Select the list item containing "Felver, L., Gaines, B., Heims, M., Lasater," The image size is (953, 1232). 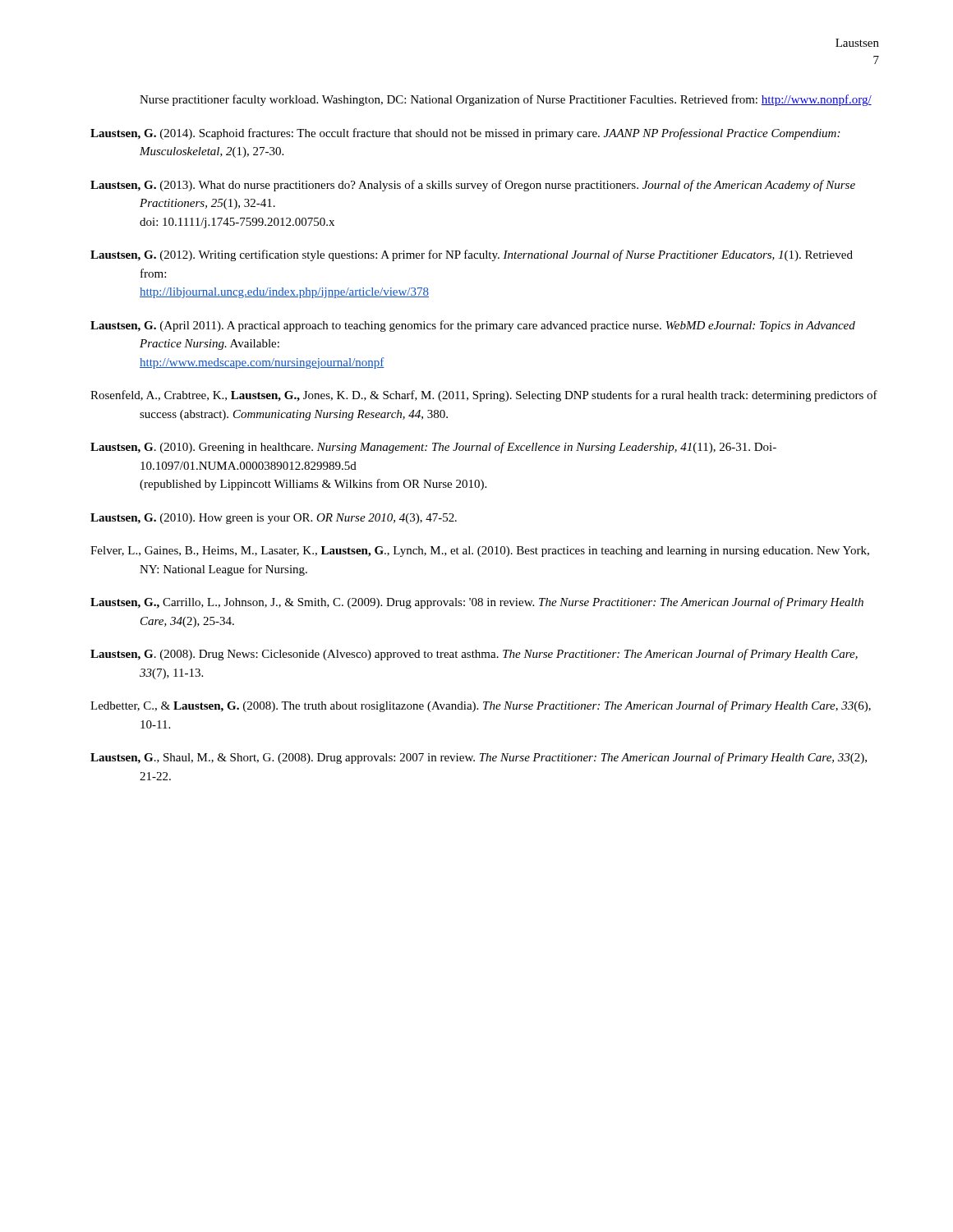click(x=480, y=560)
